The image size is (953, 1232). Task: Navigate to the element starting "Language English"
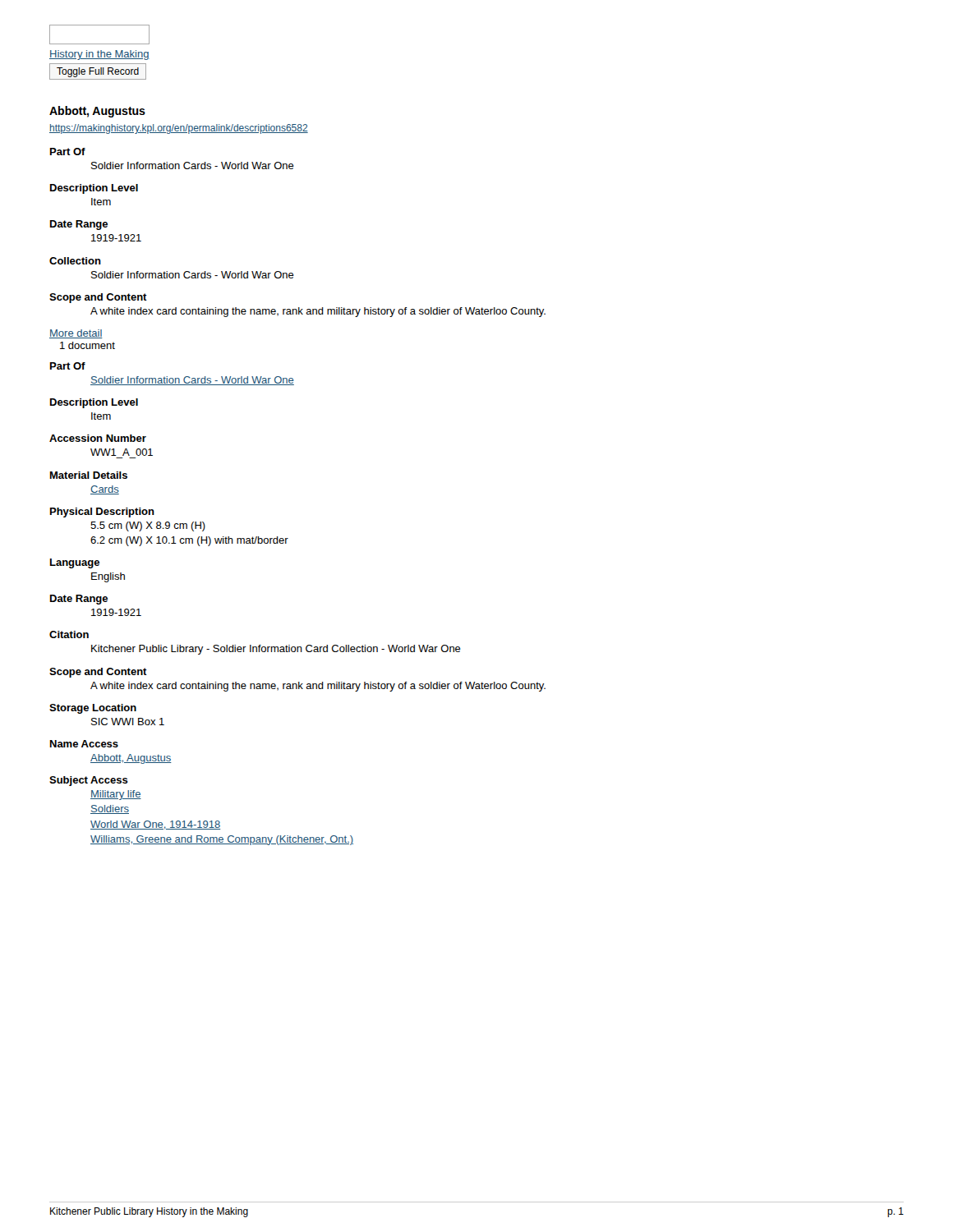click(x=75, y=563)
